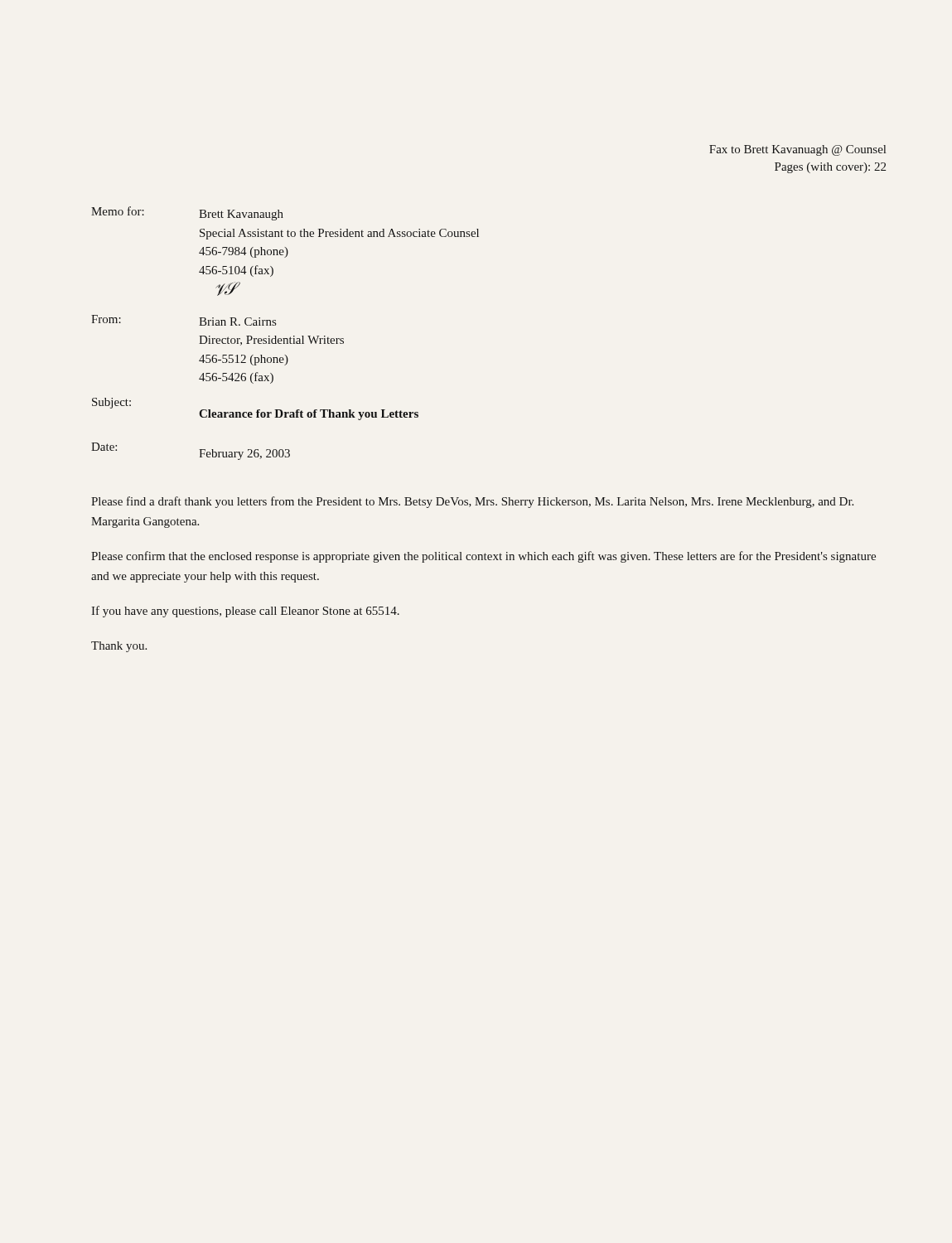
Task: Find the text block with the text "Subject: Clearance for Draft"
Action: tap(255, 409)
